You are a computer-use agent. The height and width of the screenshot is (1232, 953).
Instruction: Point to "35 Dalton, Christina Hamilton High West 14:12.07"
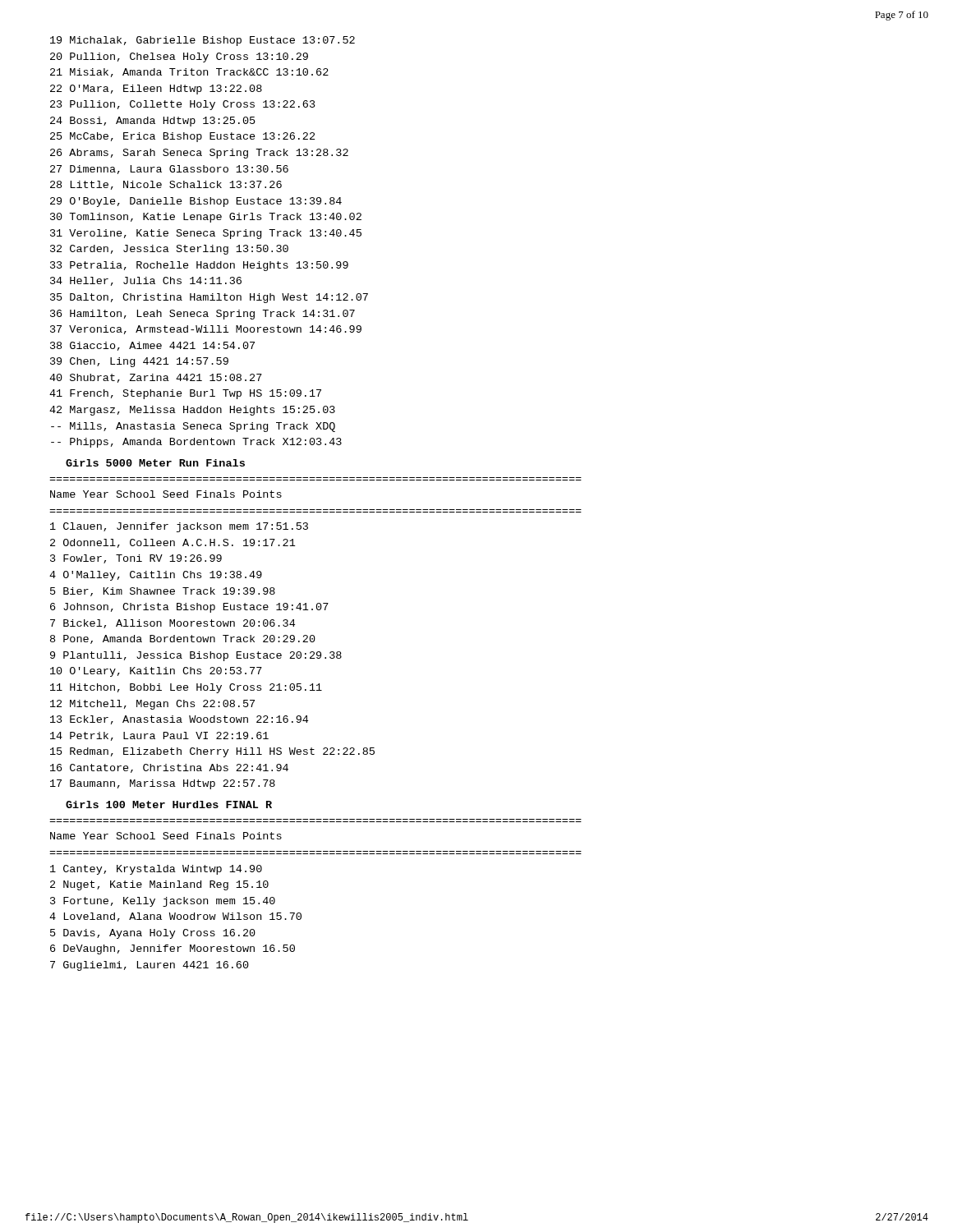209,298
